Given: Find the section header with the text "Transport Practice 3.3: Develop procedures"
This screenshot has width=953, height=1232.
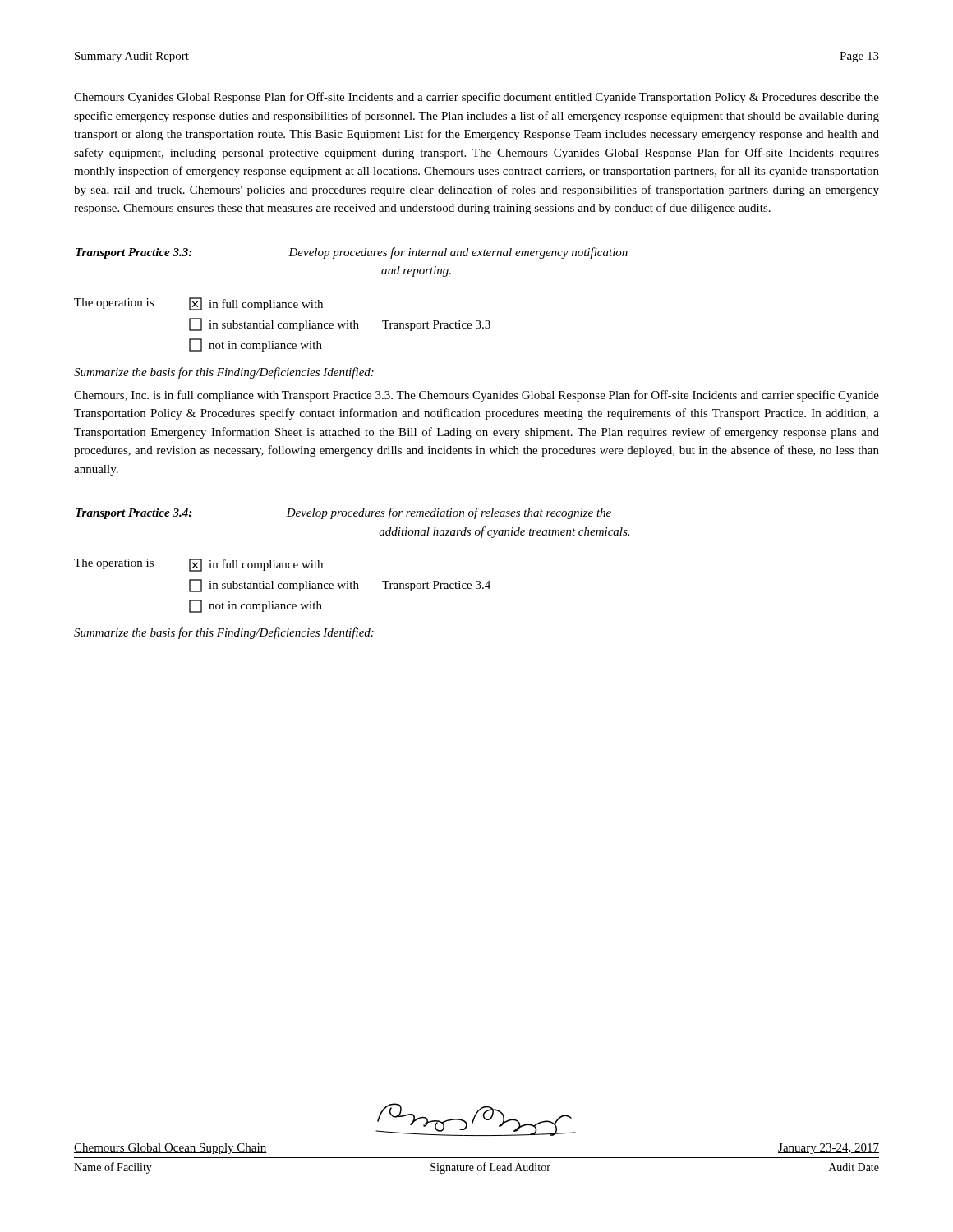Looking at the screenshot, I should point(476,261).
